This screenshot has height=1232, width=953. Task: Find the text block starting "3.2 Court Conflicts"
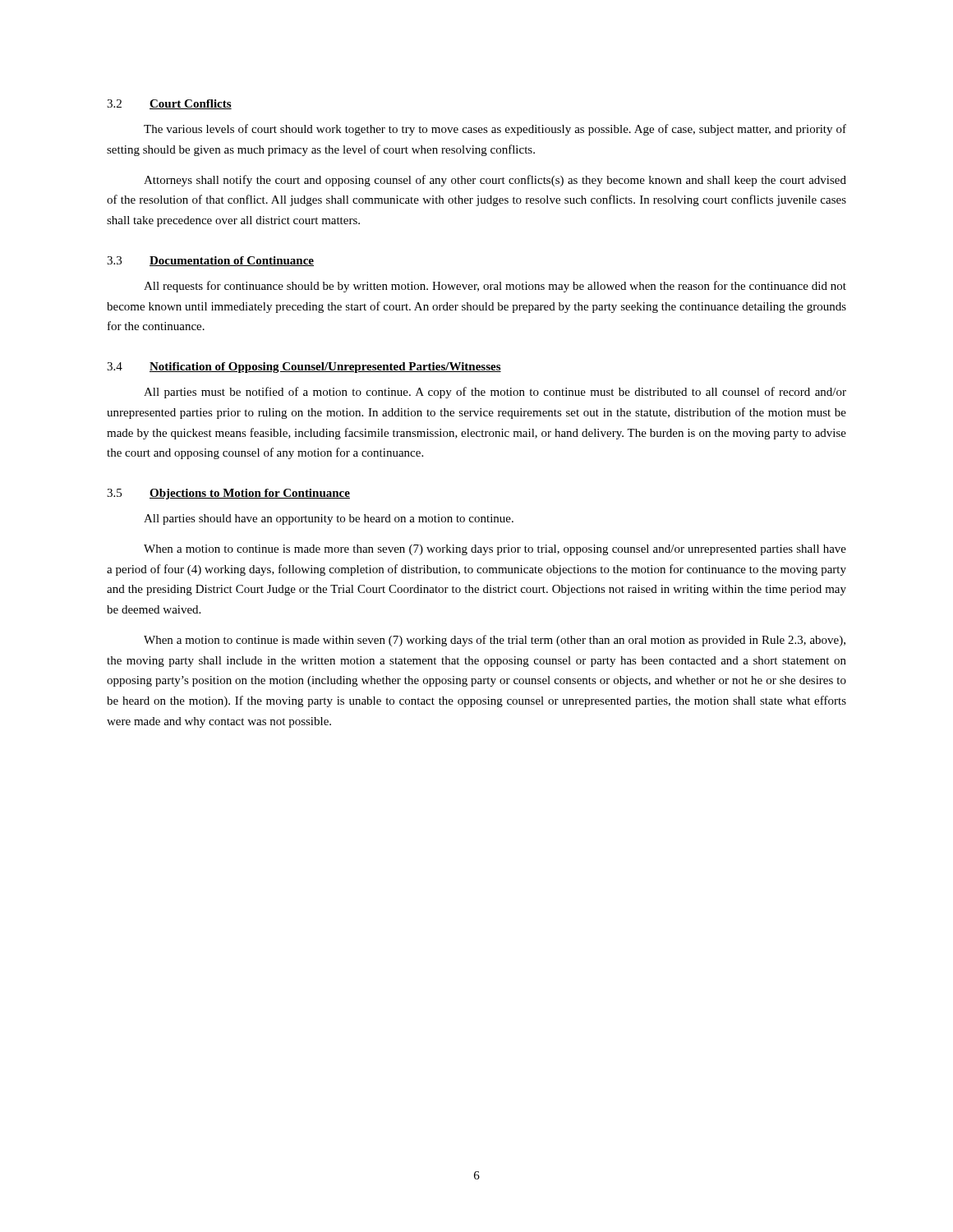click(x=169, y=104)
